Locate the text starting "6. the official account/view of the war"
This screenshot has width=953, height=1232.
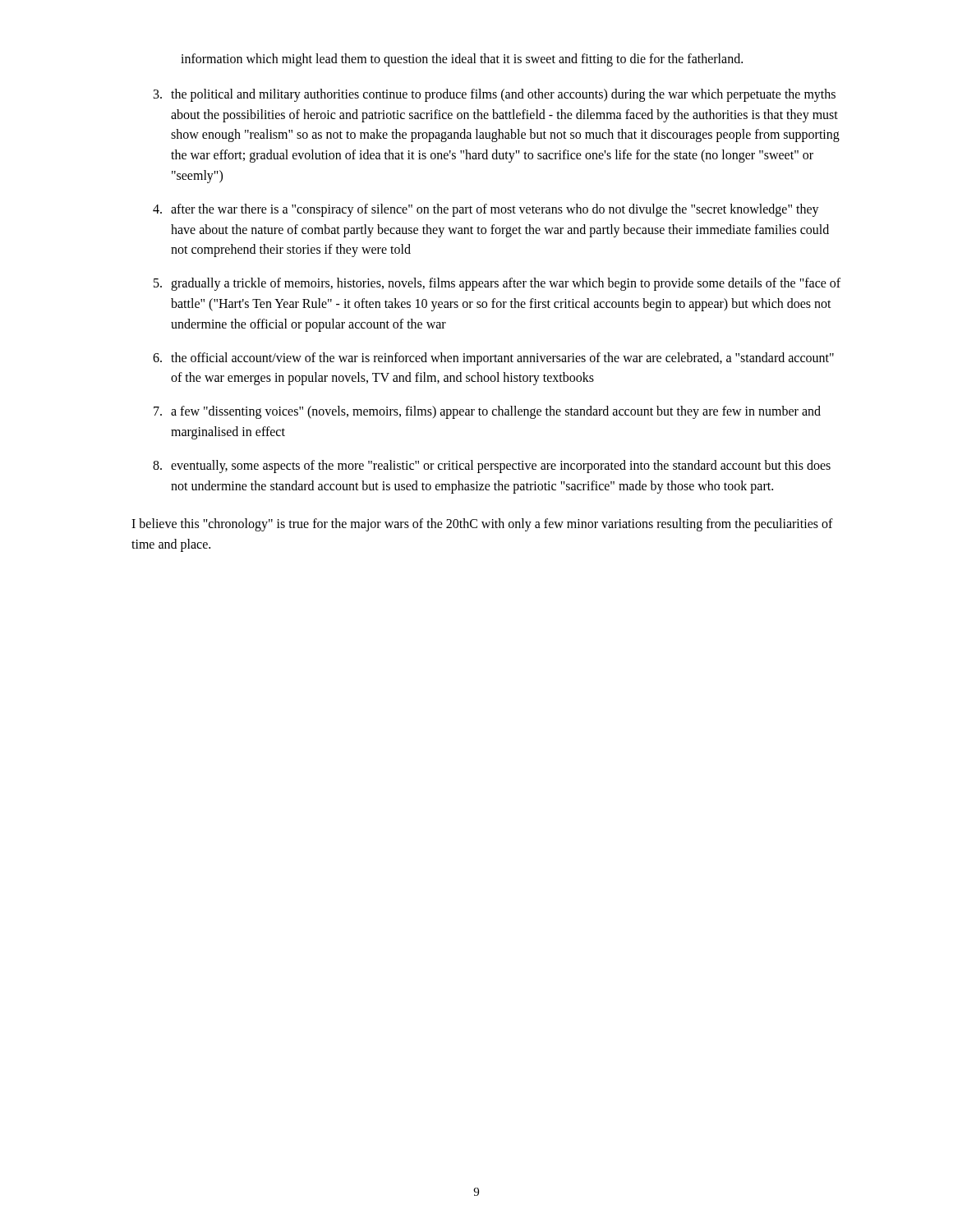[x=489, y=368]
